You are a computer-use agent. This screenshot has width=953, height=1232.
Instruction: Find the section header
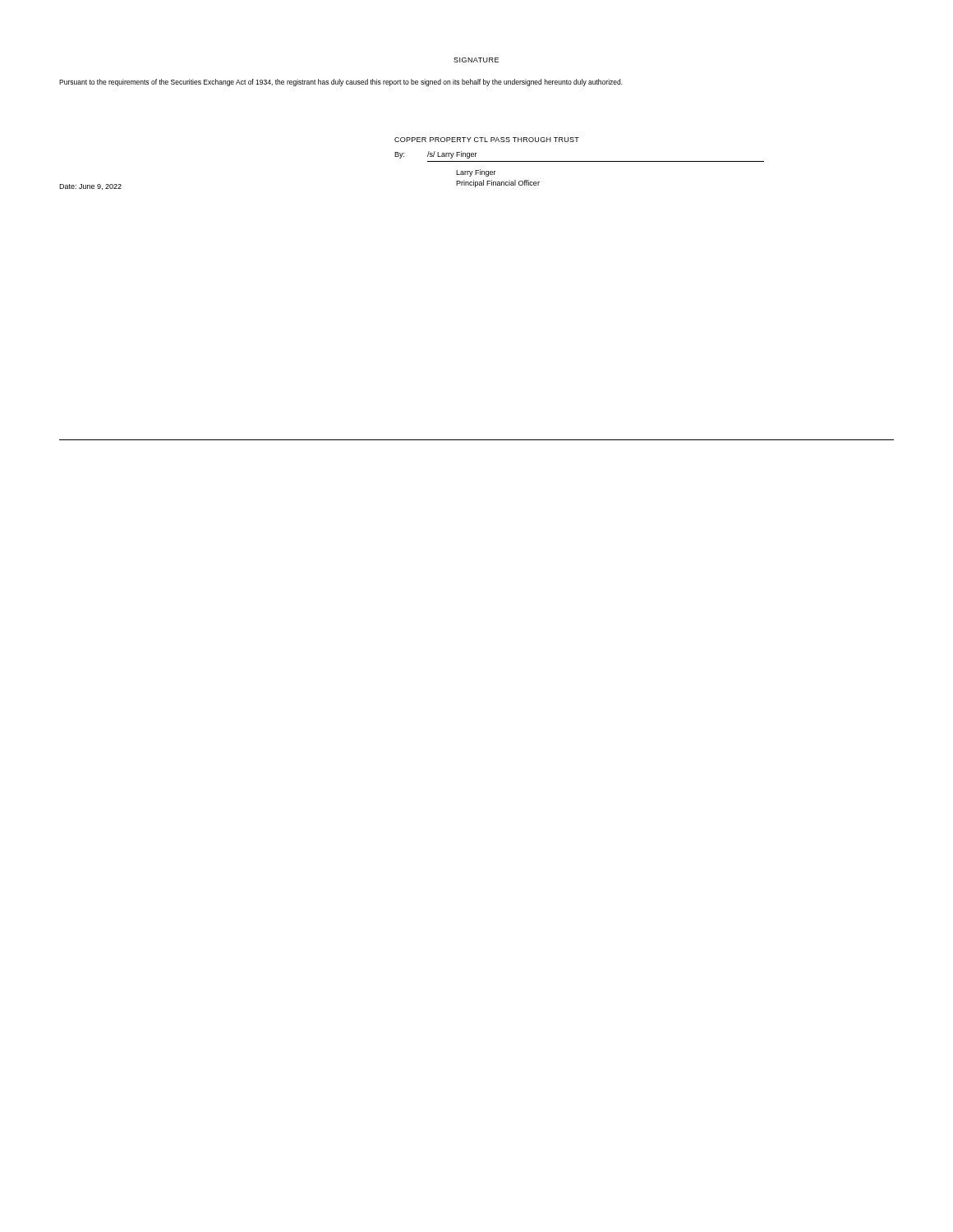[476, 60]
